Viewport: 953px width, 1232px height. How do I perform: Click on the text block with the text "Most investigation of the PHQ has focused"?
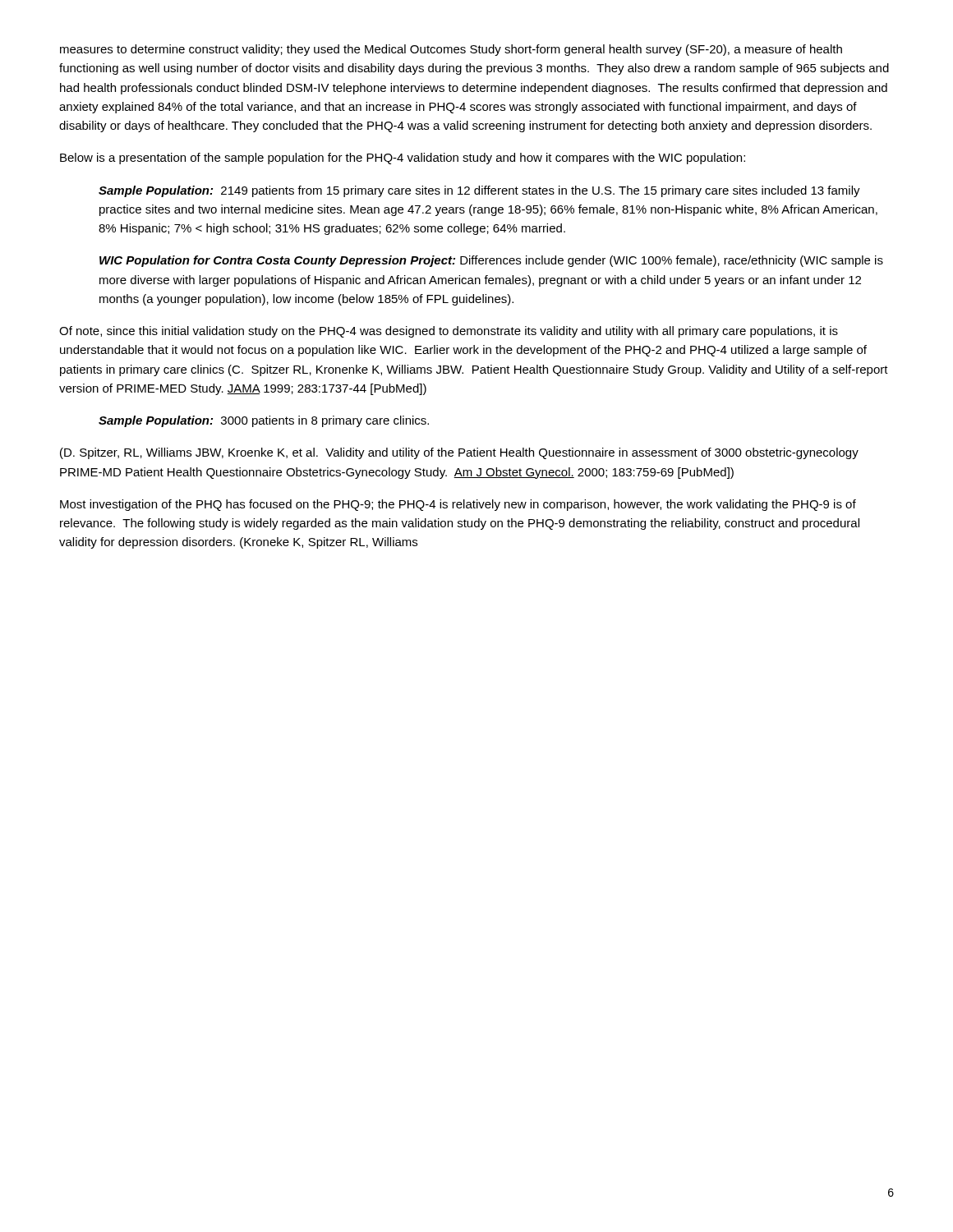pos(460,523)
